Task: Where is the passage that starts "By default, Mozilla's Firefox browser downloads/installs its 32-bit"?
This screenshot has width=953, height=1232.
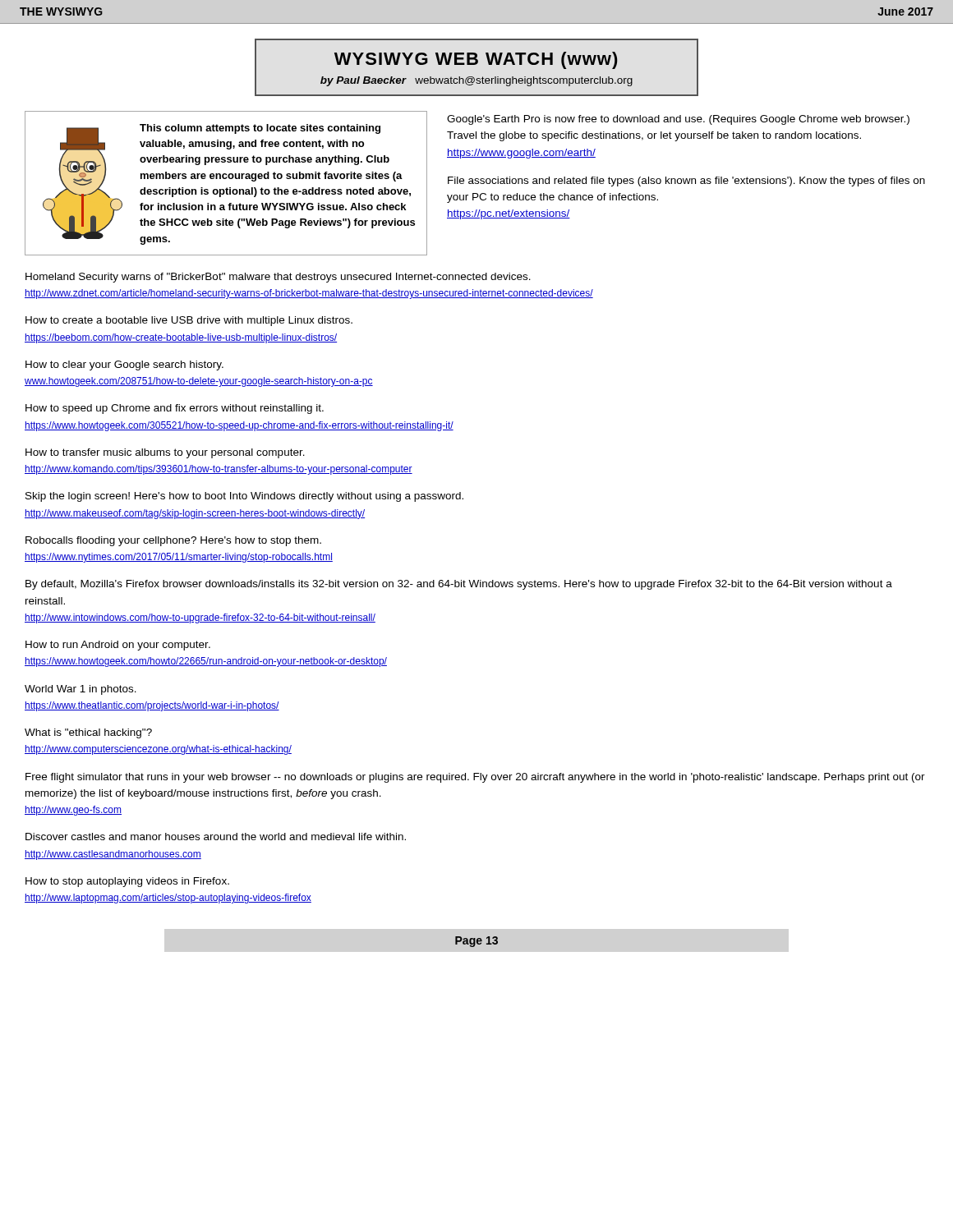Action: pyautogui.click(x=459, y=585)
